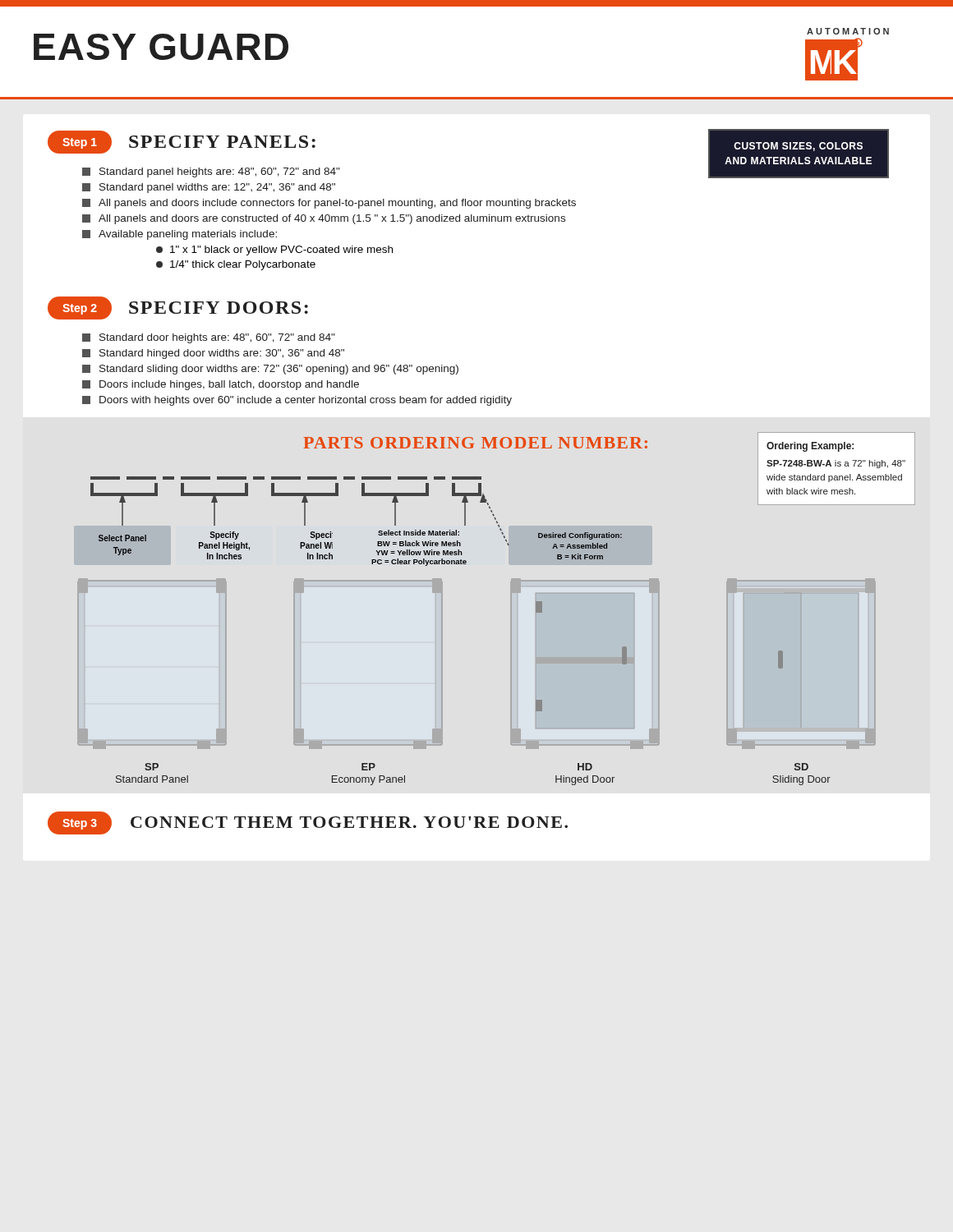Click on the list item that says "Standard hinged door"
This screenshot has height=1232, width=953.
click(x=213, y=353)
